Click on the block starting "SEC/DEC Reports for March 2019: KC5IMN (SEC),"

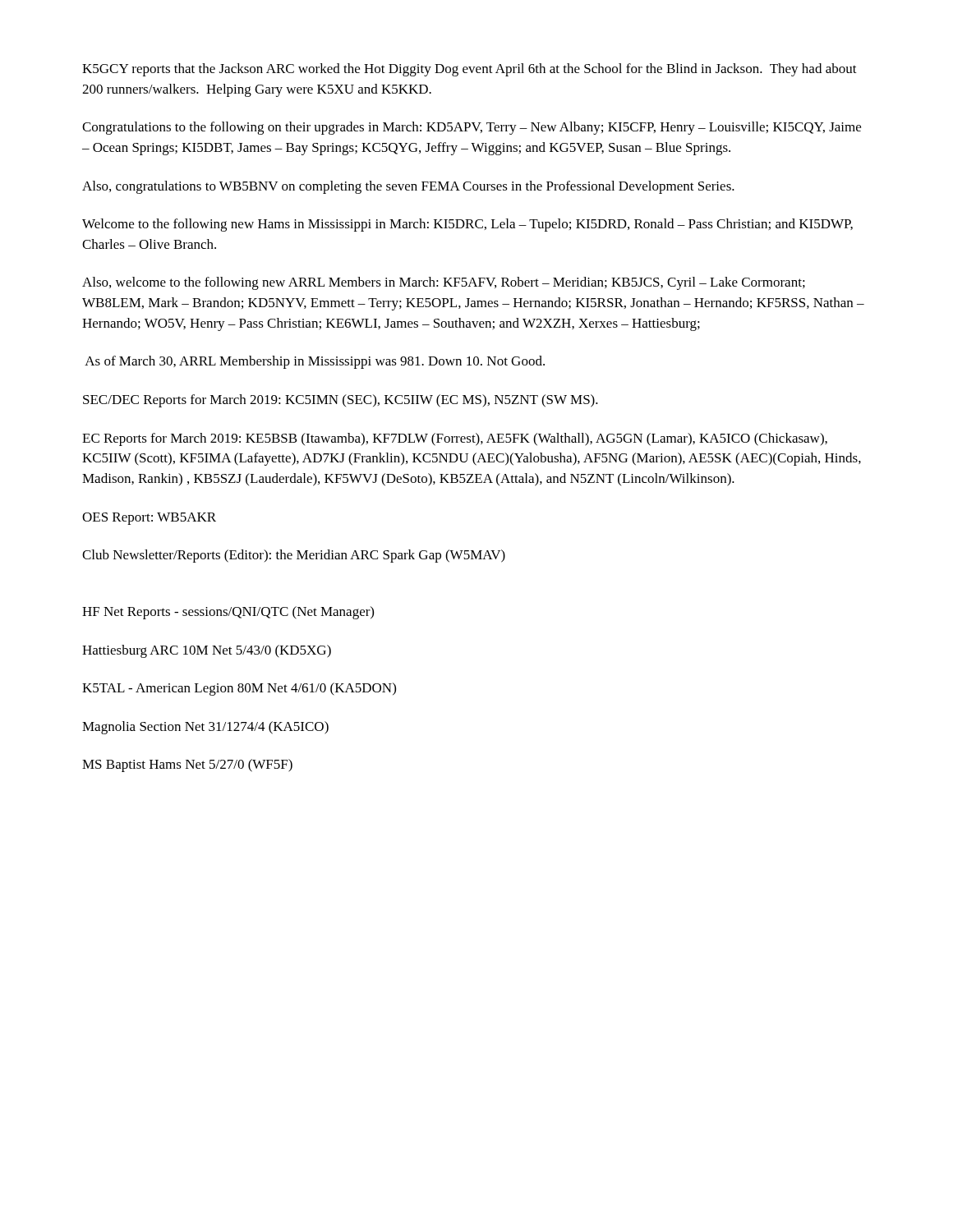click(x=340, y=400)
